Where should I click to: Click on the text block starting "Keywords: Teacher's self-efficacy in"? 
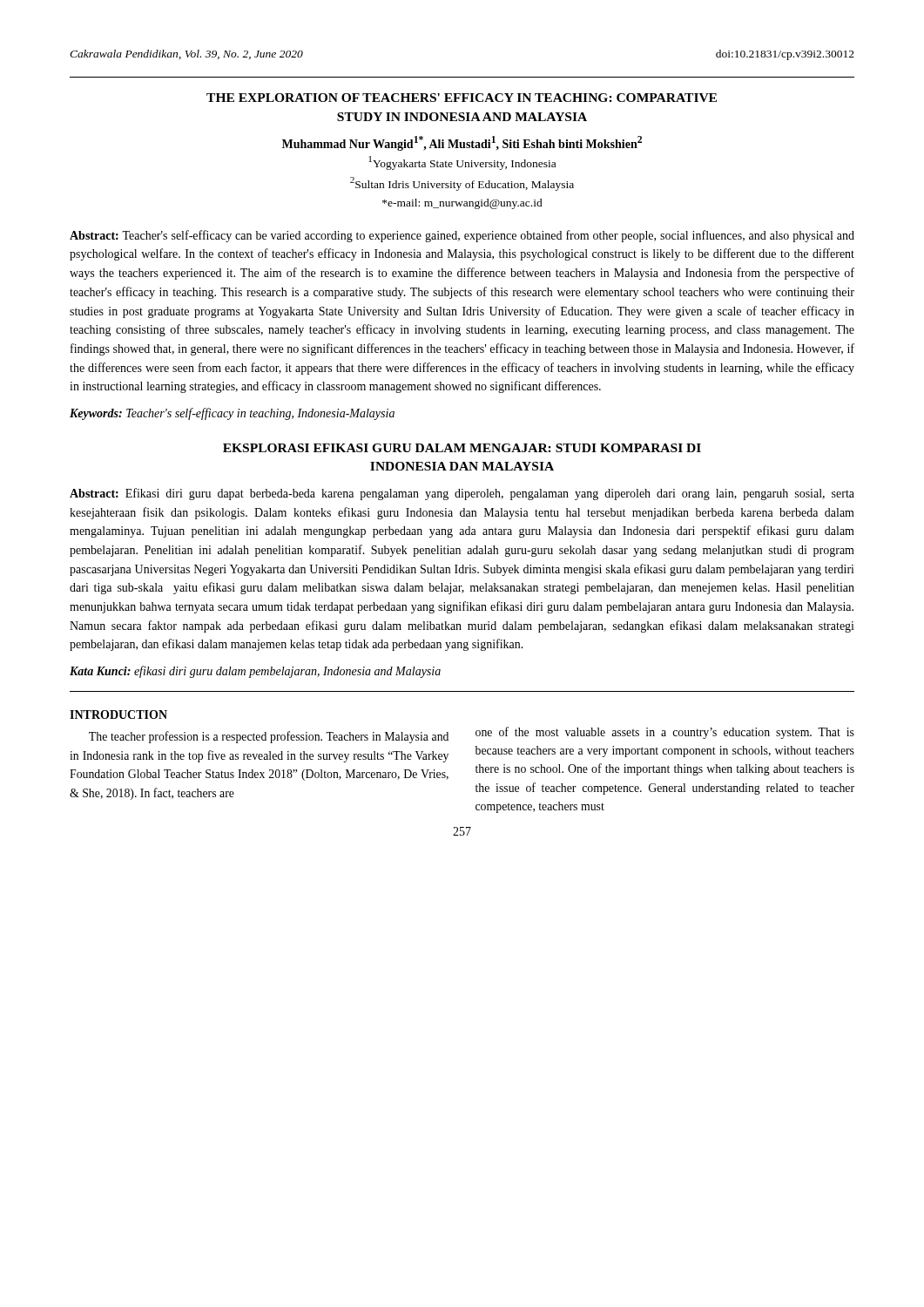click(232, 413)
